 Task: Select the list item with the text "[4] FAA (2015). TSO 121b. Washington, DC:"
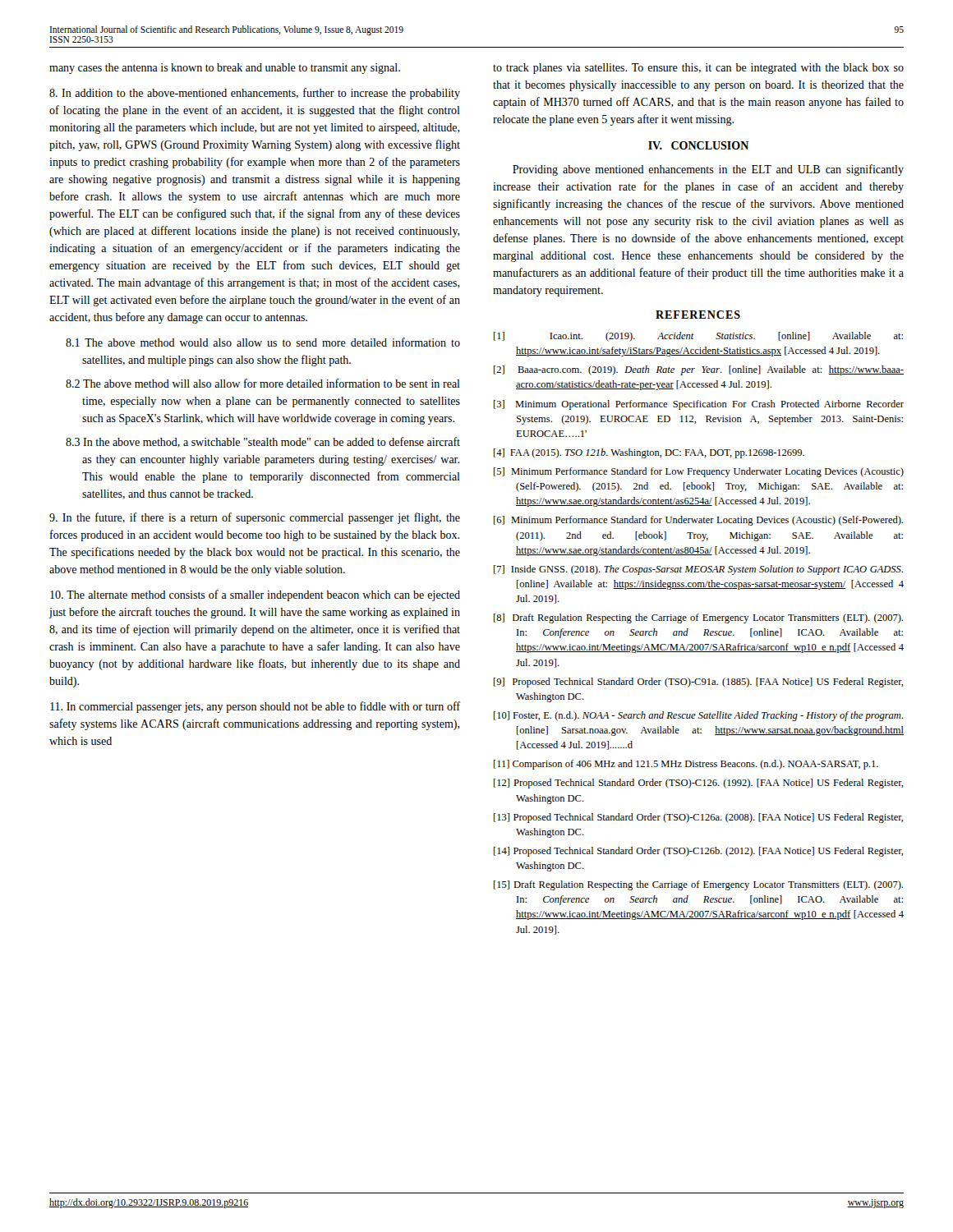(649, 452)
